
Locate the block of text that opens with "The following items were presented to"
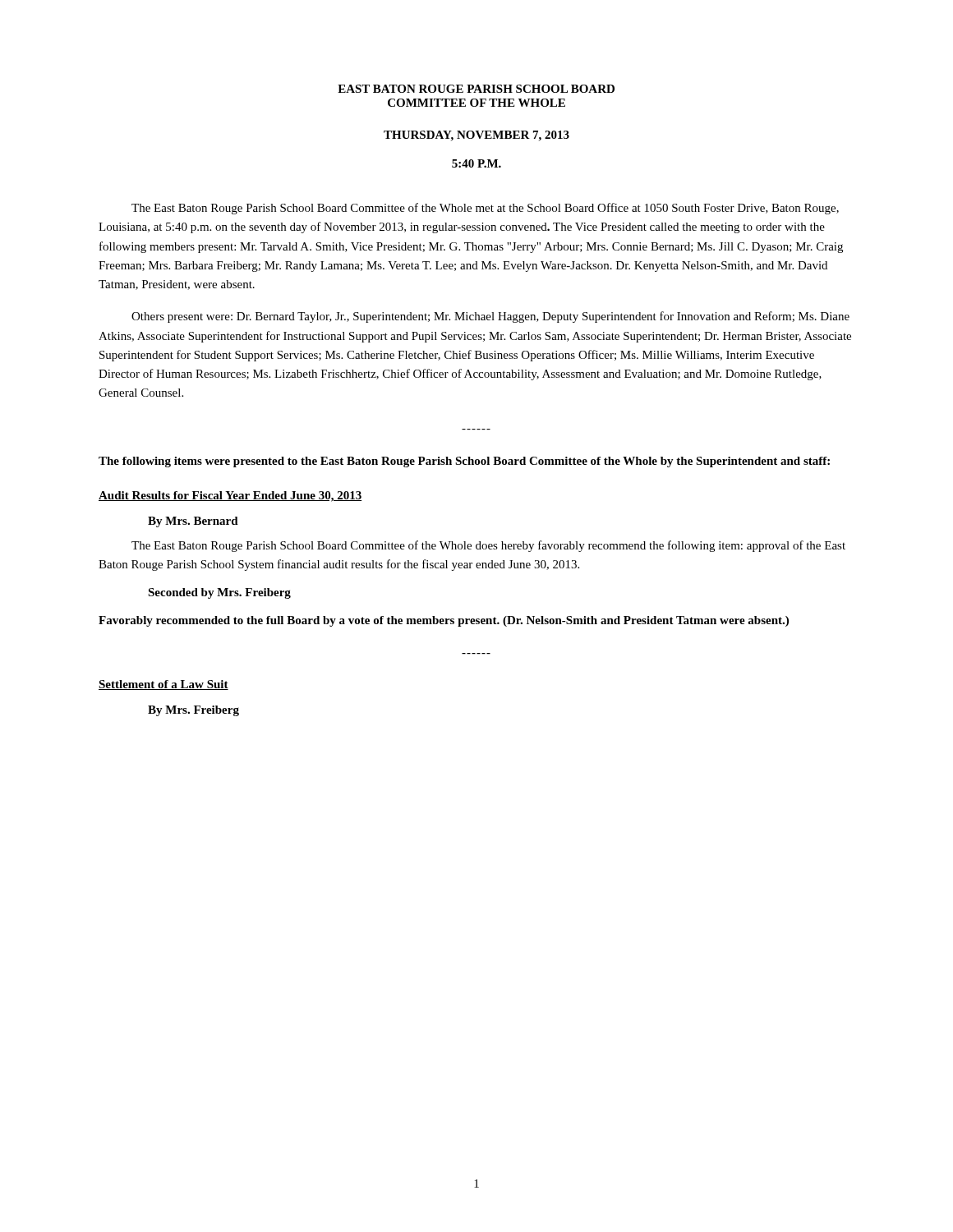tap(465, 460)
